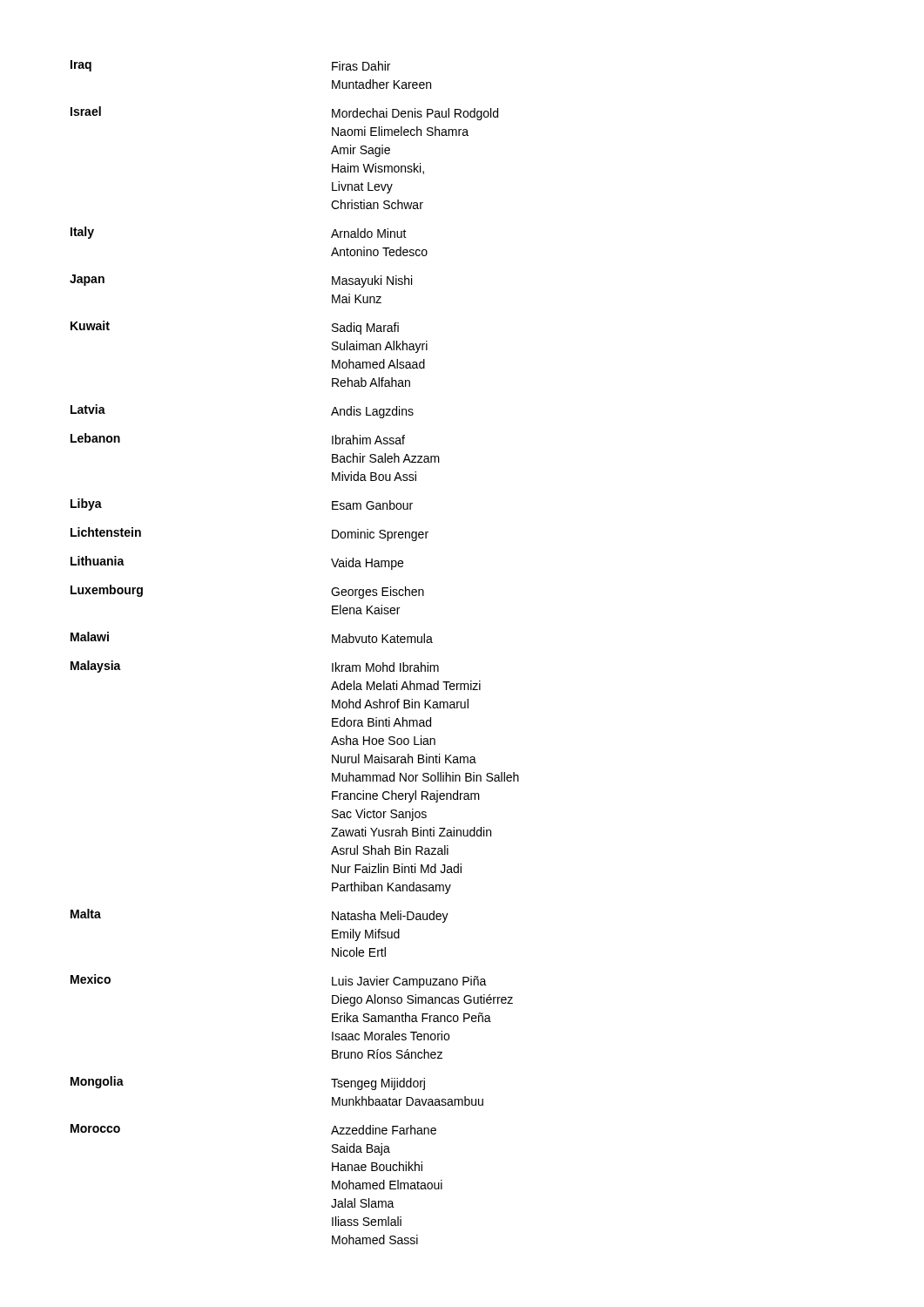This screenshot has height=1307, width=924.
Task: Locate the text "Malta Natasha Meli-DaudeyEmily MifsudNicole Ertl"
Action: point(91,915)
